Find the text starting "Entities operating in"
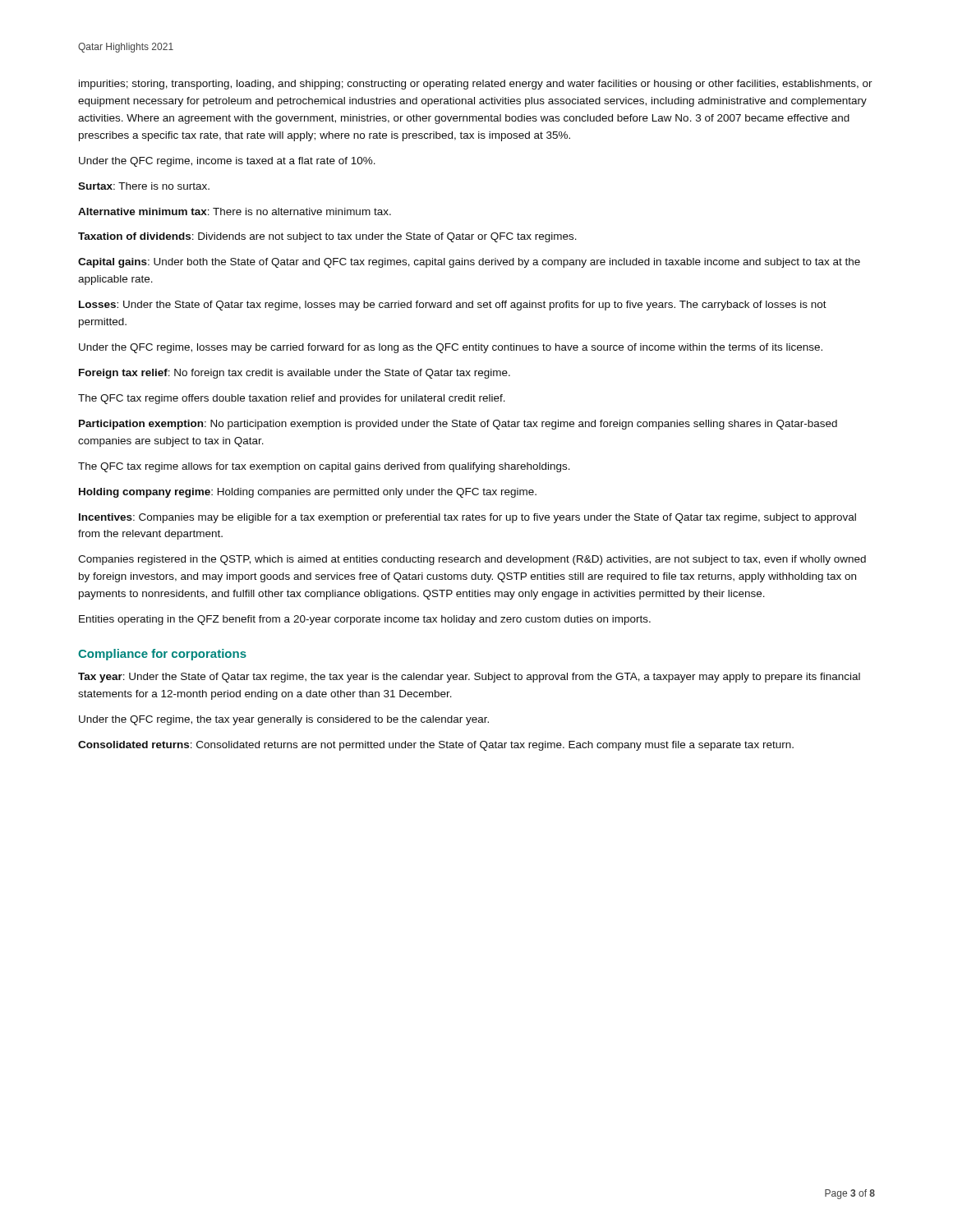Viewport: 953px width, 1232px height. [x=365, y=619]
